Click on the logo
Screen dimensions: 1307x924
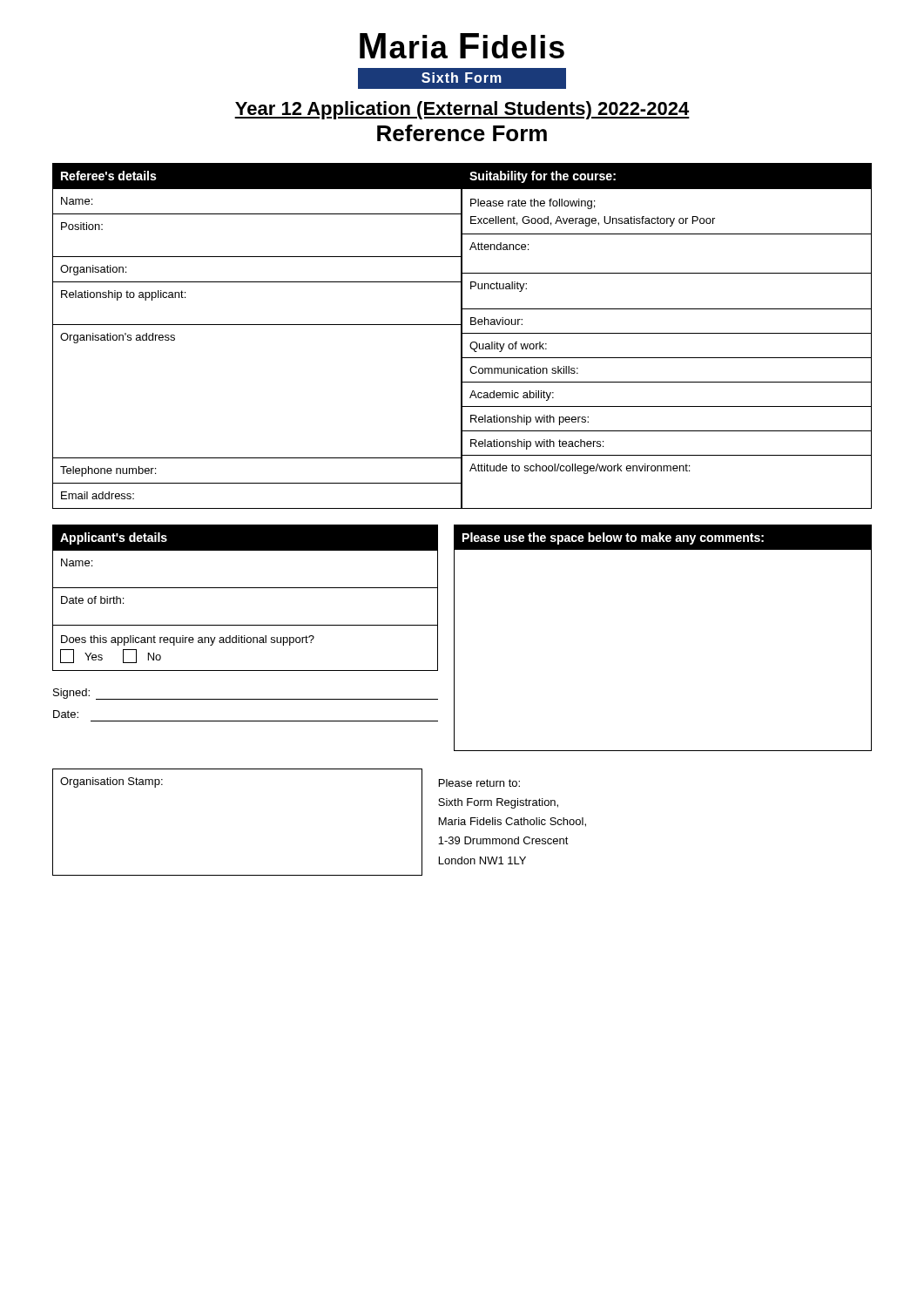[x=462, y=58]
